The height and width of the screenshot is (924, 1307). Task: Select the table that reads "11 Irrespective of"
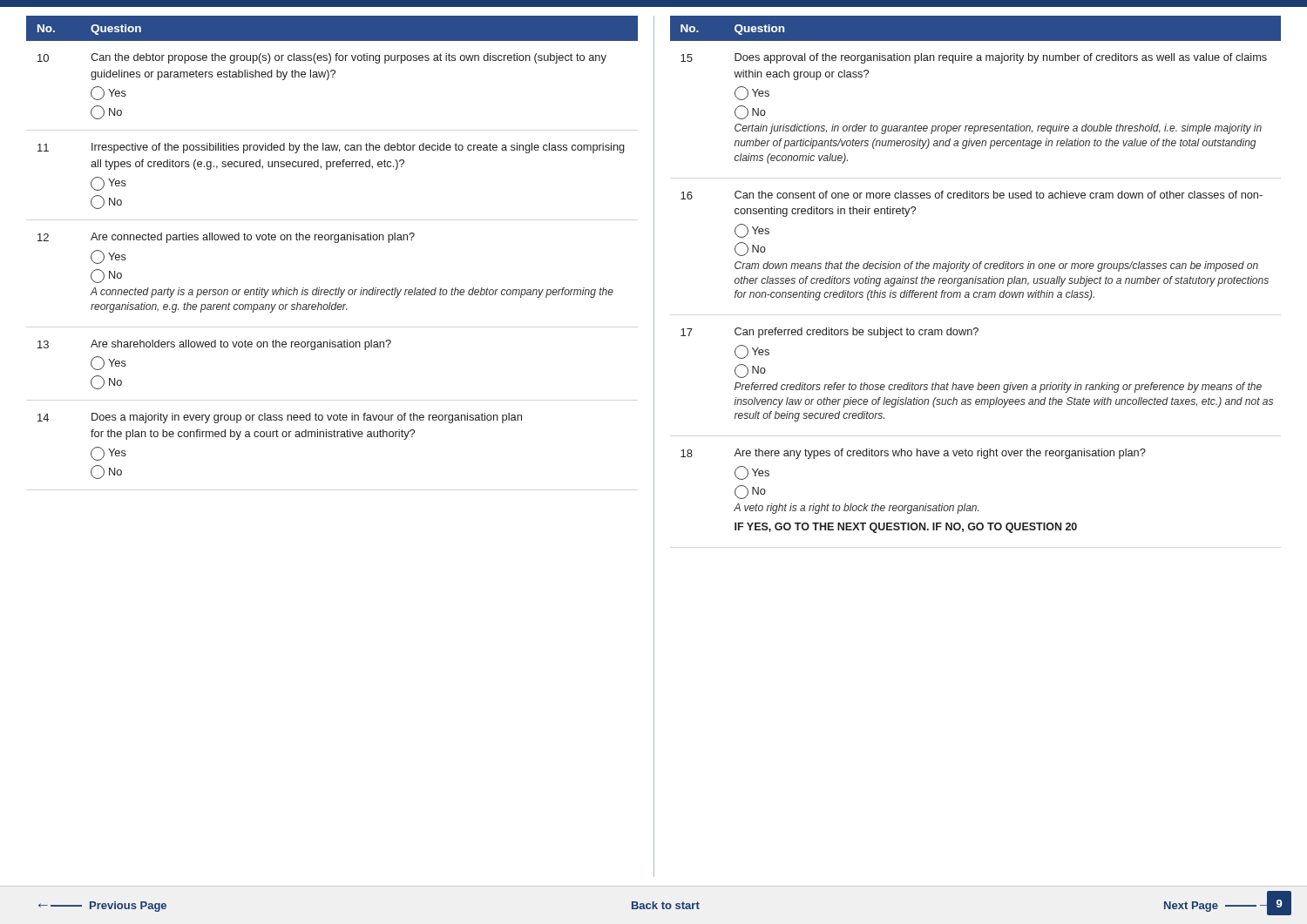pos(332,176)
